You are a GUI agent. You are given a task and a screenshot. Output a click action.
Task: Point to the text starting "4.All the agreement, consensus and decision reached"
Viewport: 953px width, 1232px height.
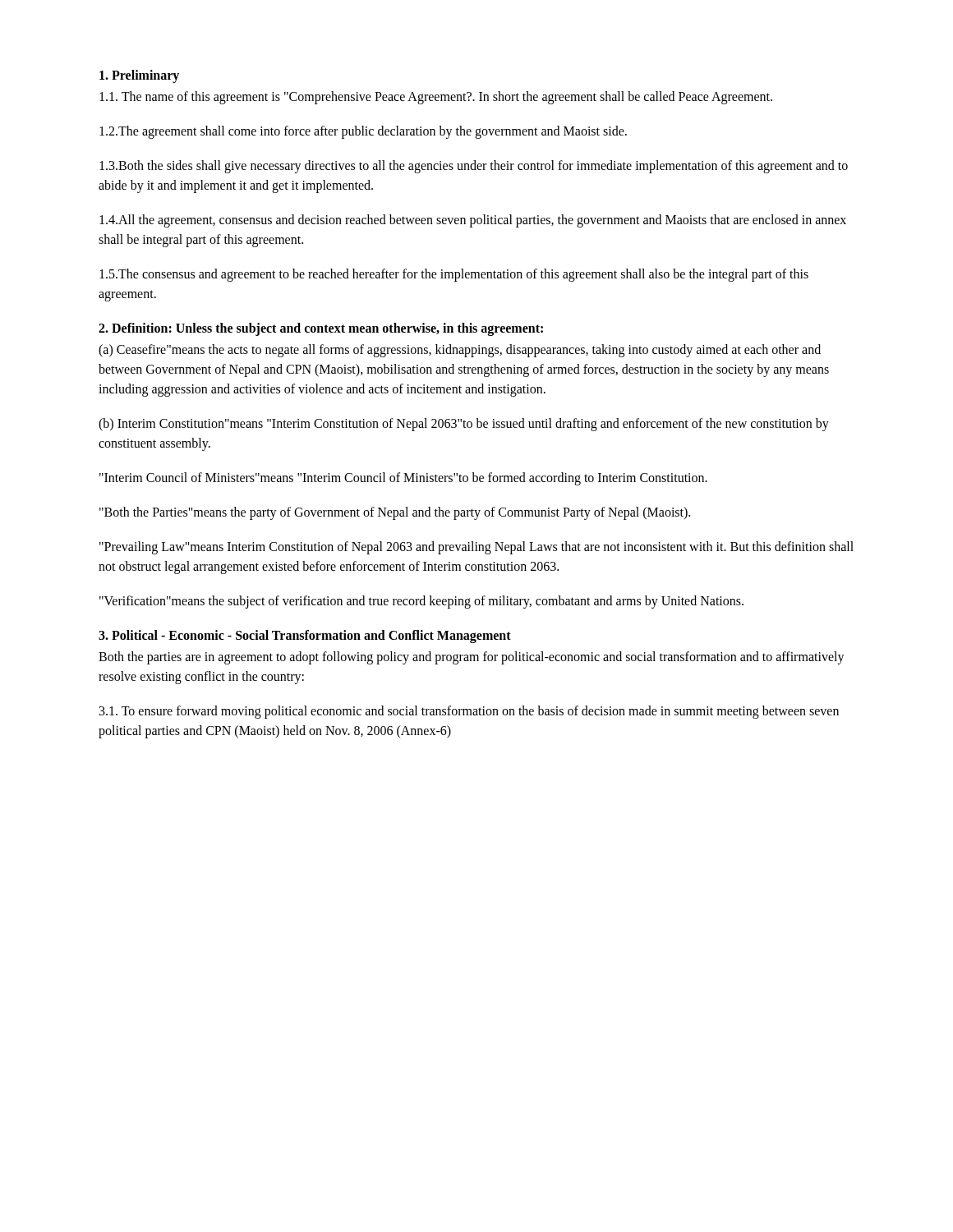tap(472, 230)
